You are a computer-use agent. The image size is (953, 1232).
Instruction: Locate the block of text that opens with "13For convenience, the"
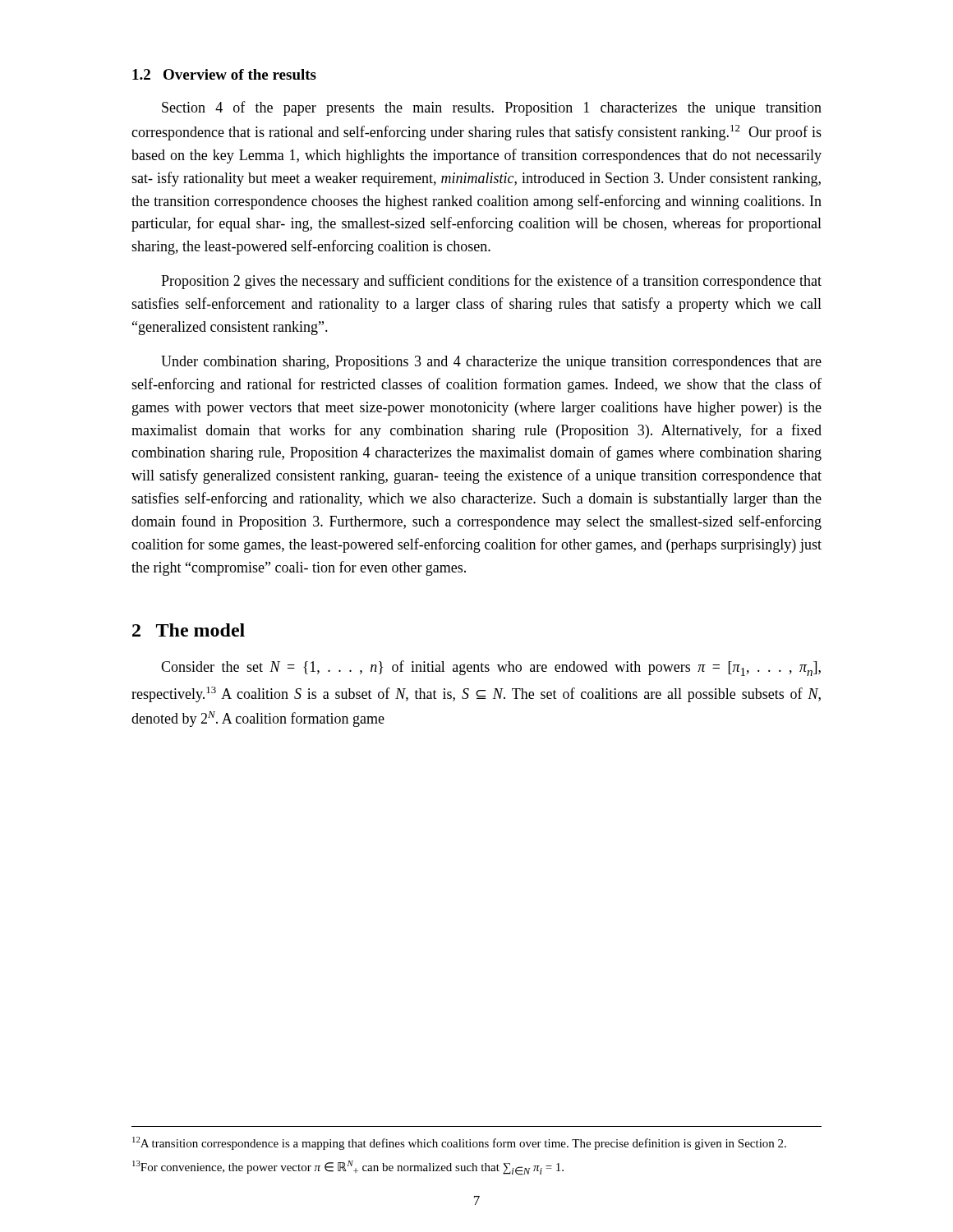(348, 1167)
